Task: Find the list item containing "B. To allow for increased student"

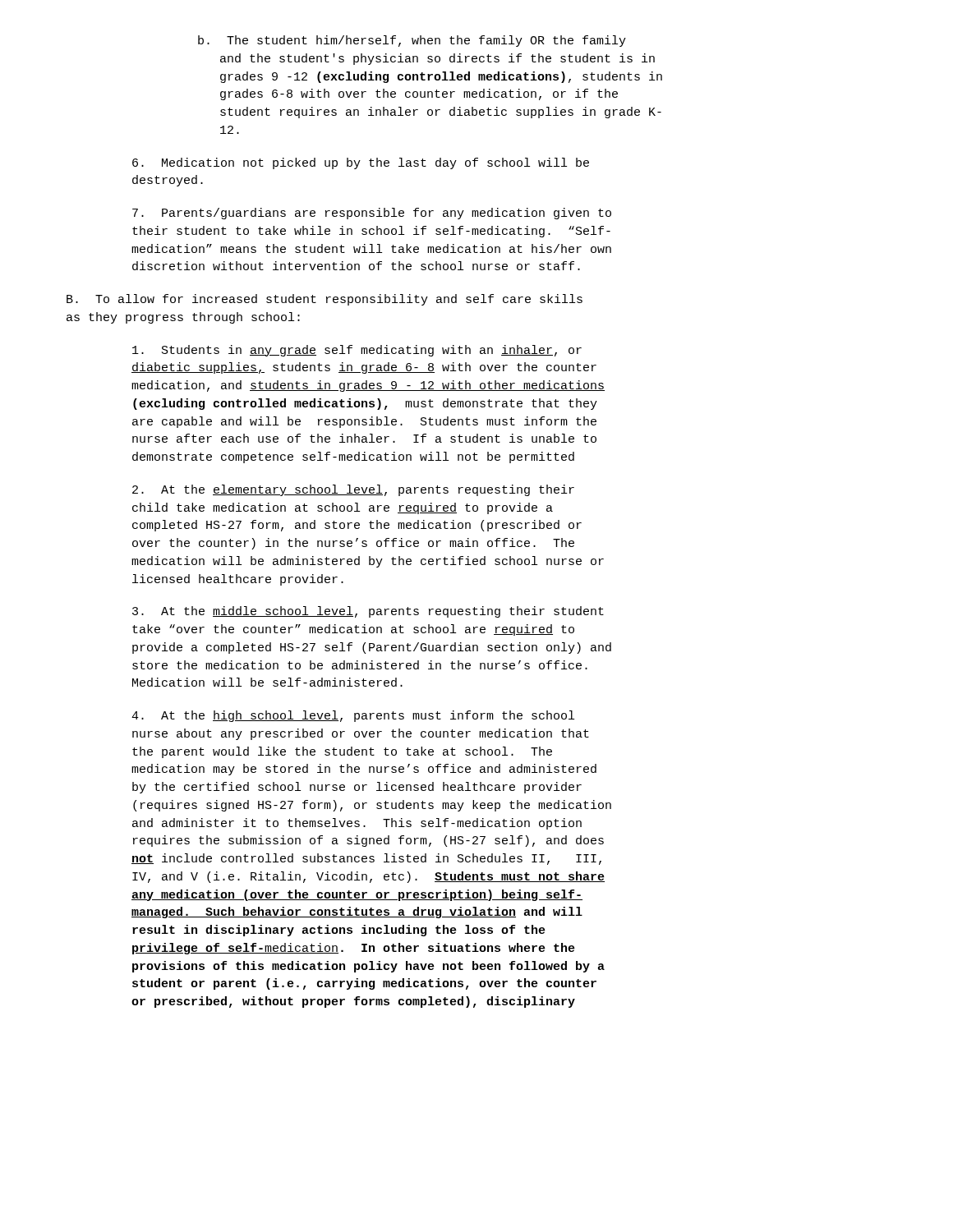Action: coord(325,309)
